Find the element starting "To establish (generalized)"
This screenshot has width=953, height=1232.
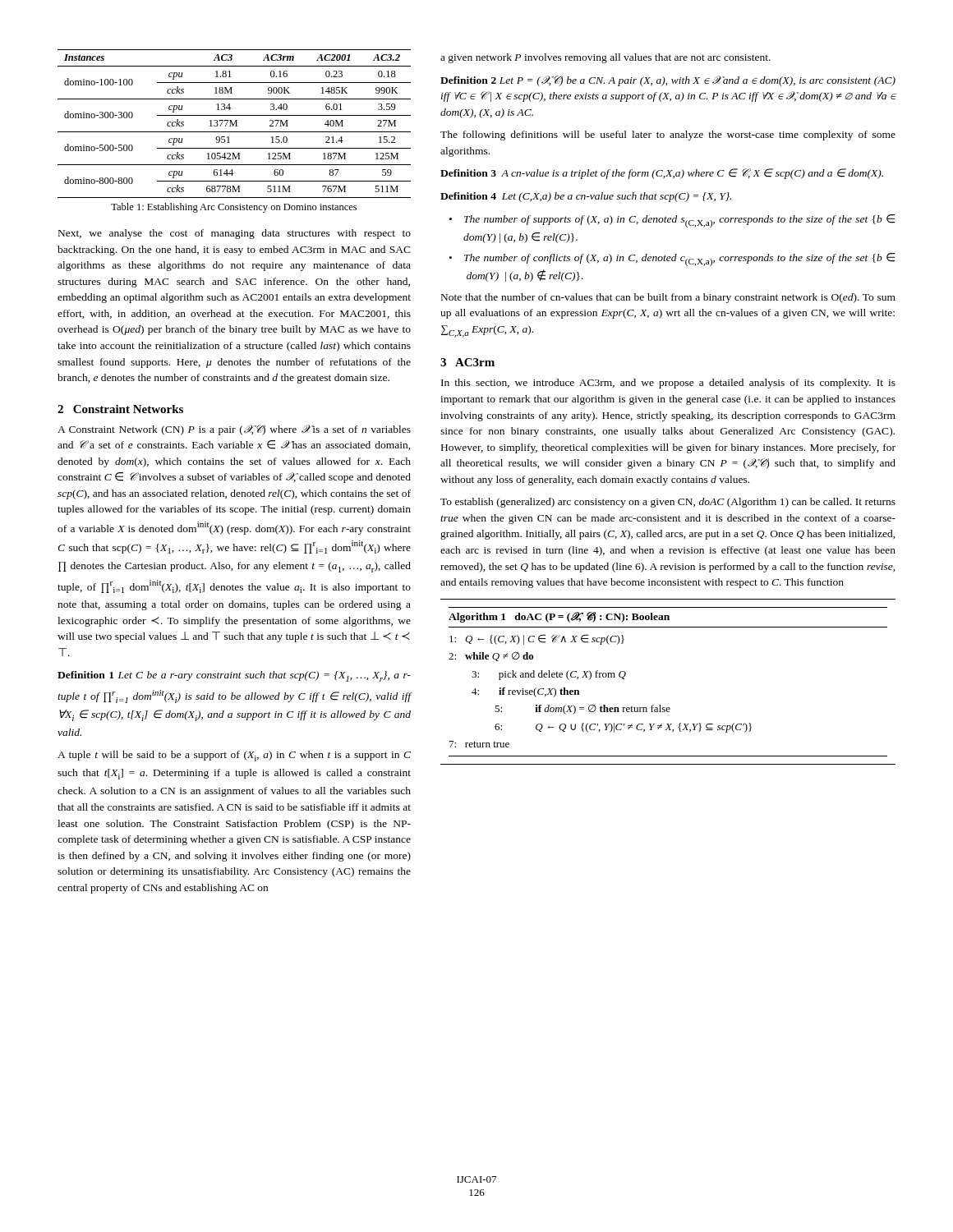(x=668, y=542)
